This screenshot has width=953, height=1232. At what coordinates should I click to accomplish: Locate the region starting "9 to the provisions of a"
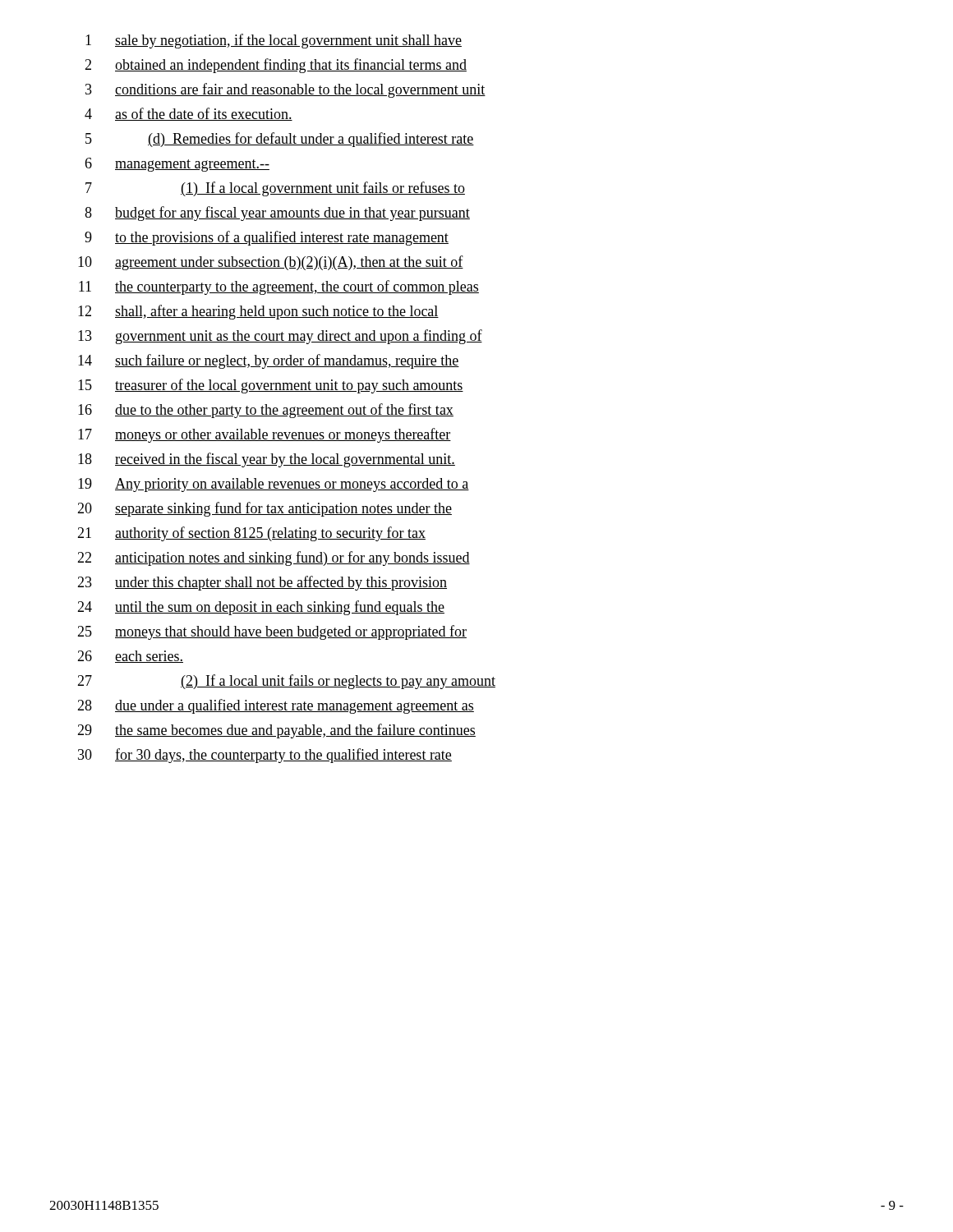pos(267,238)
